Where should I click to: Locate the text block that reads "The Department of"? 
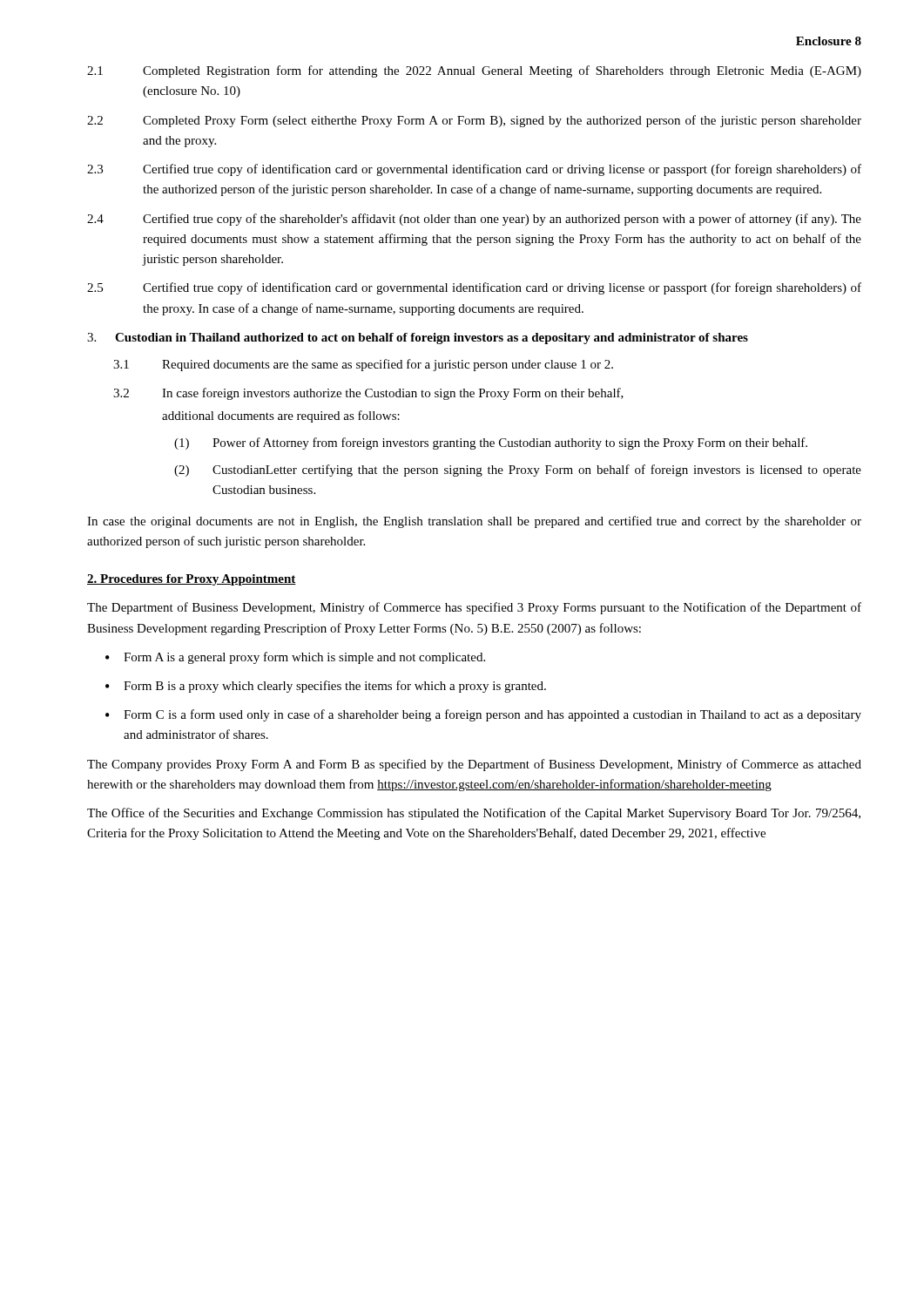pos(474,618)
